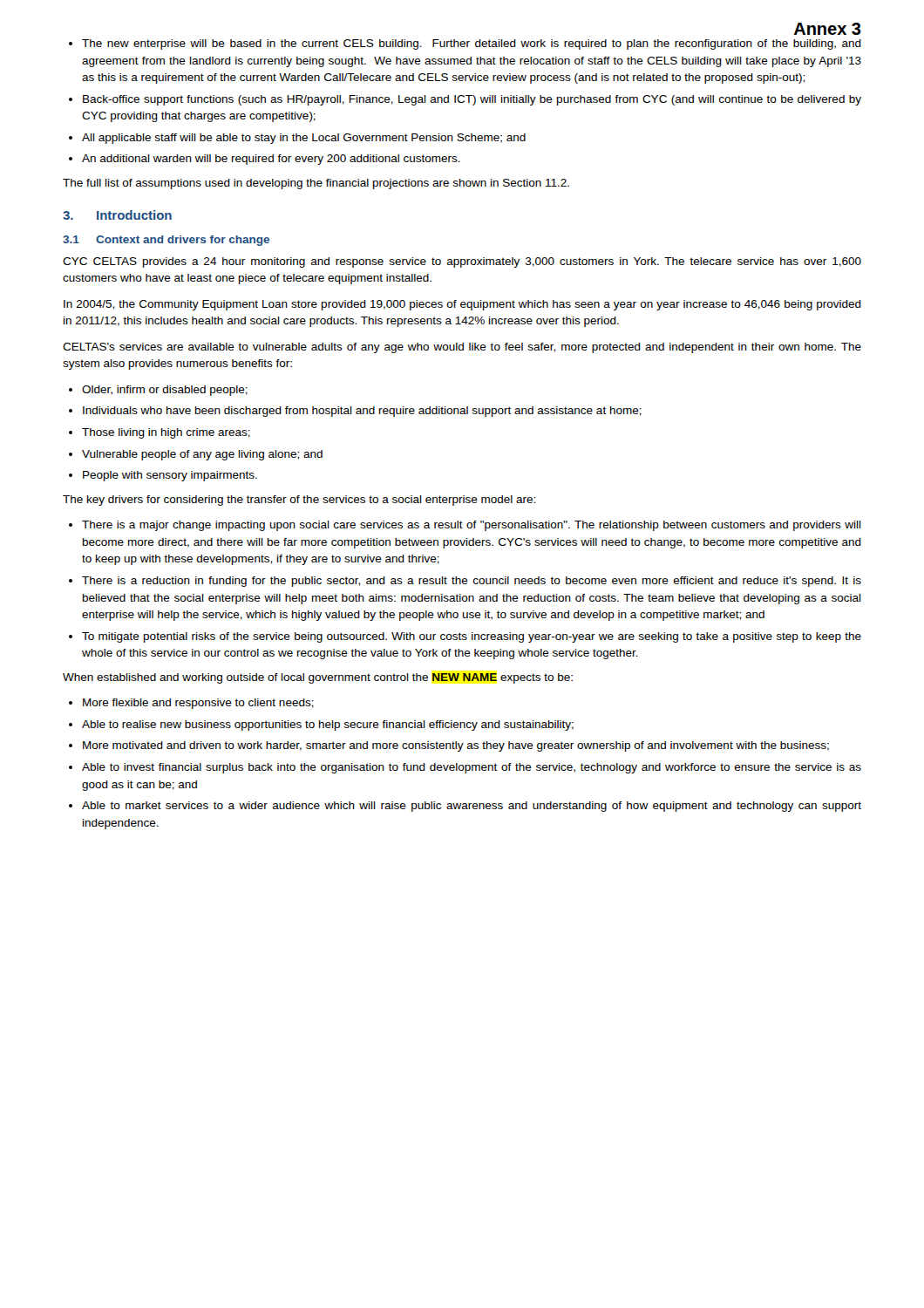Where is the passage that starts "There is a major"?
Viewport: 924px width, 1308px height.
pyautogui.click(x=472, y=542)
